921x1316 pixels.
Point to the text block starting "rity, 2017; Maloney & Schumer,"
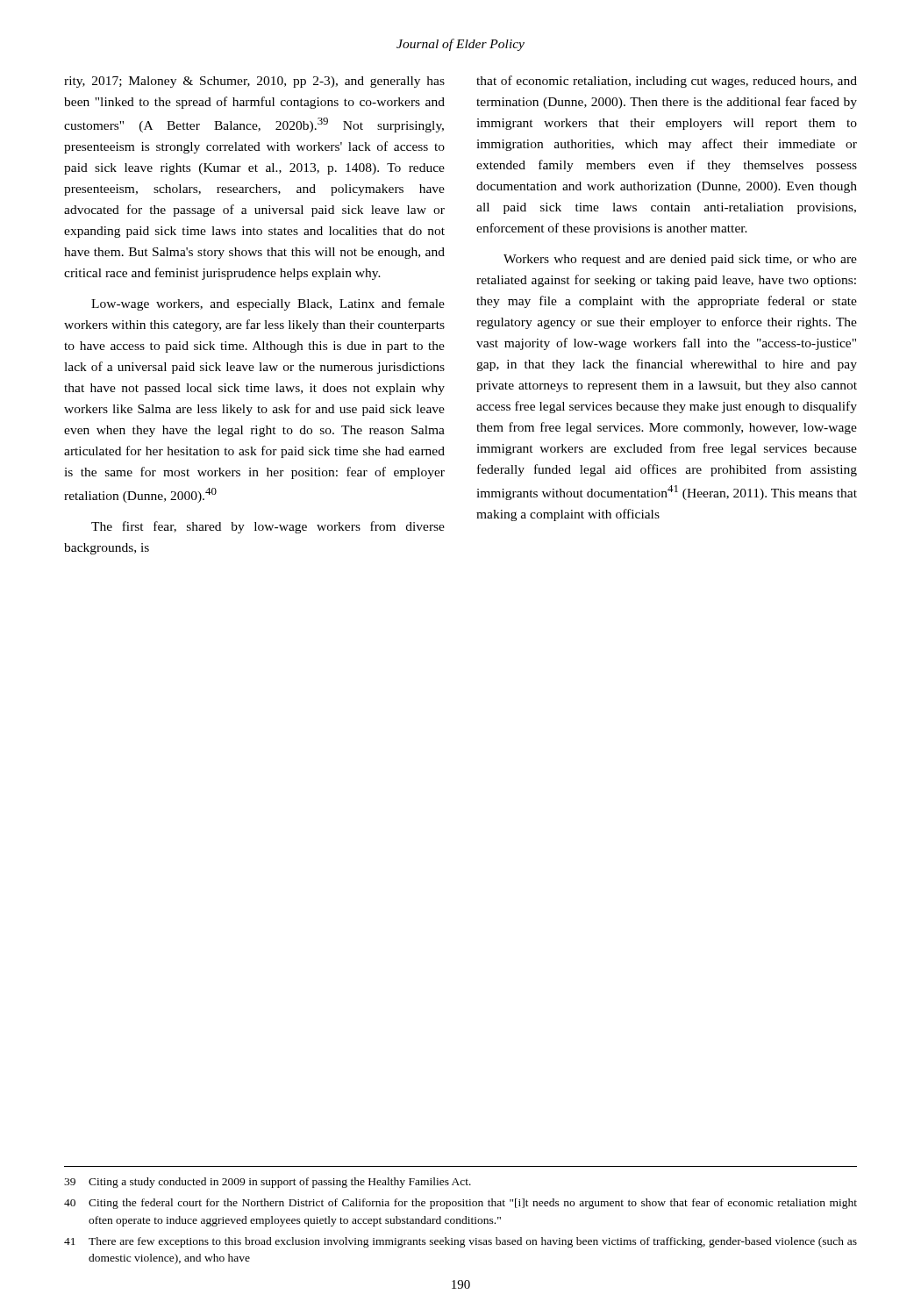tap(254, 177)
